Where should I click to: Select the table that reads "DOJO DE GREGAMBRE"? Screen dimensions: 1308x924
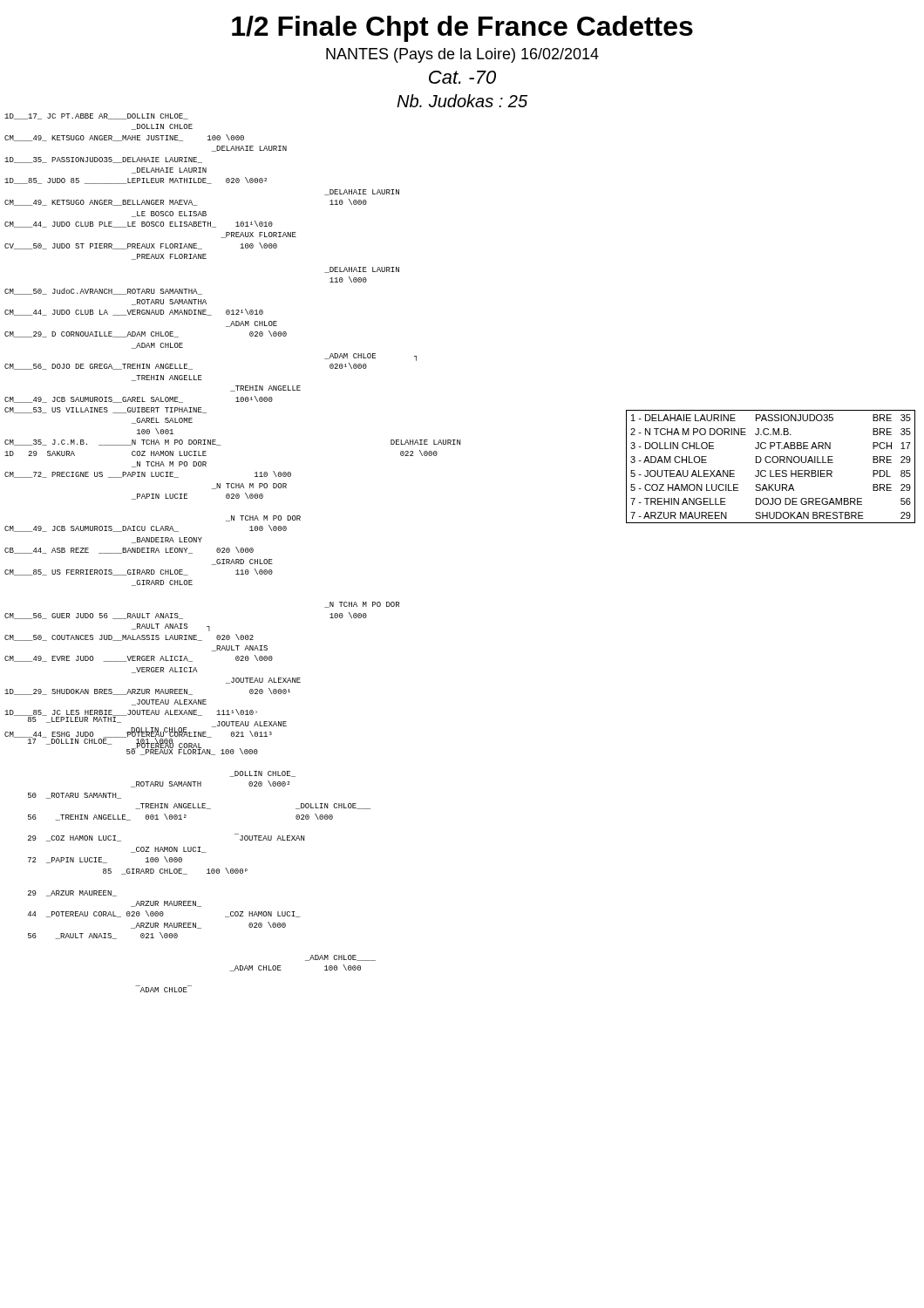pyautogui.click(x=771, y=466)
